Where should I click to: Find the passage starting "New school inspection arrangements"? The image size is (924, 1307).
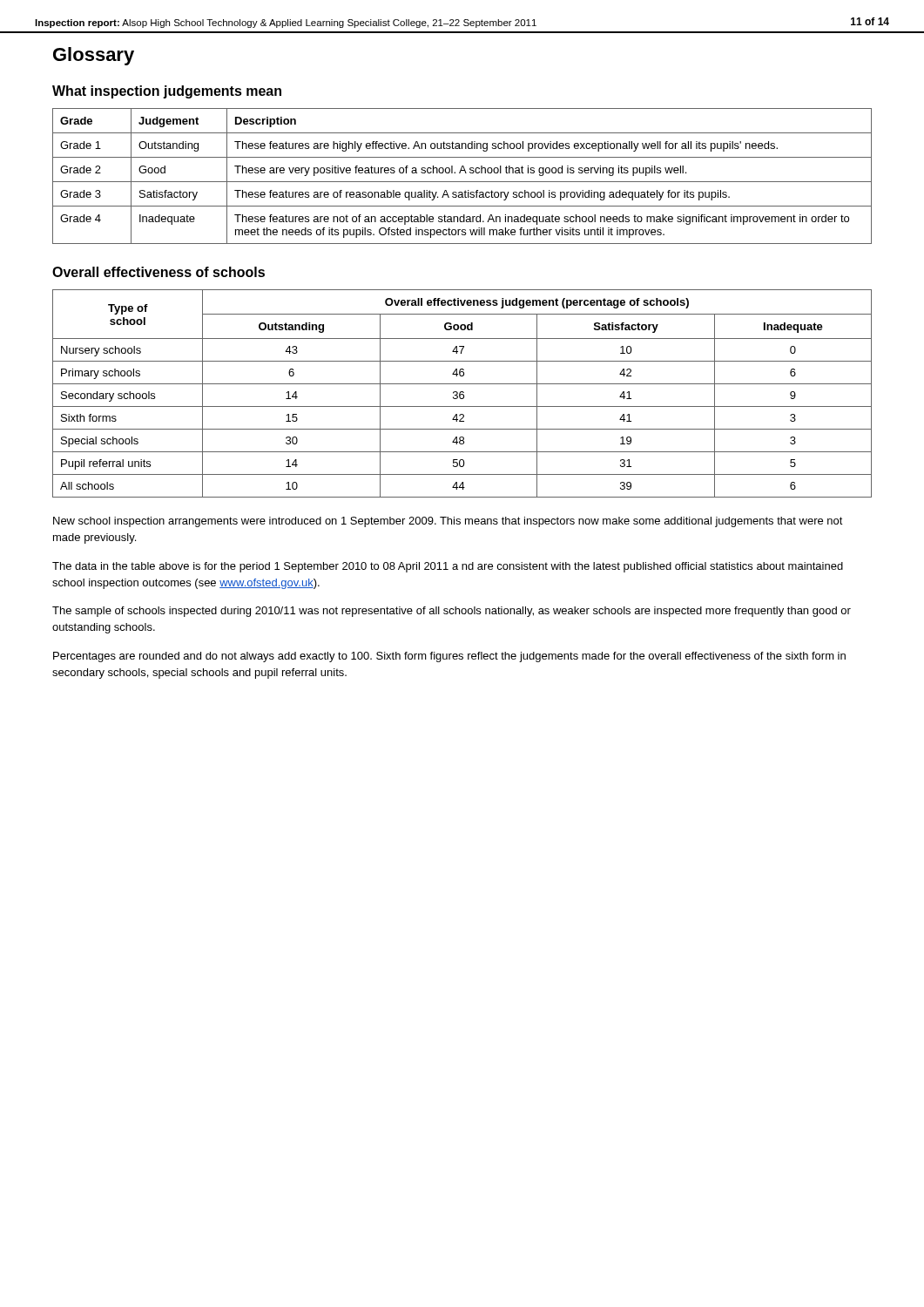tap(462, 530)
